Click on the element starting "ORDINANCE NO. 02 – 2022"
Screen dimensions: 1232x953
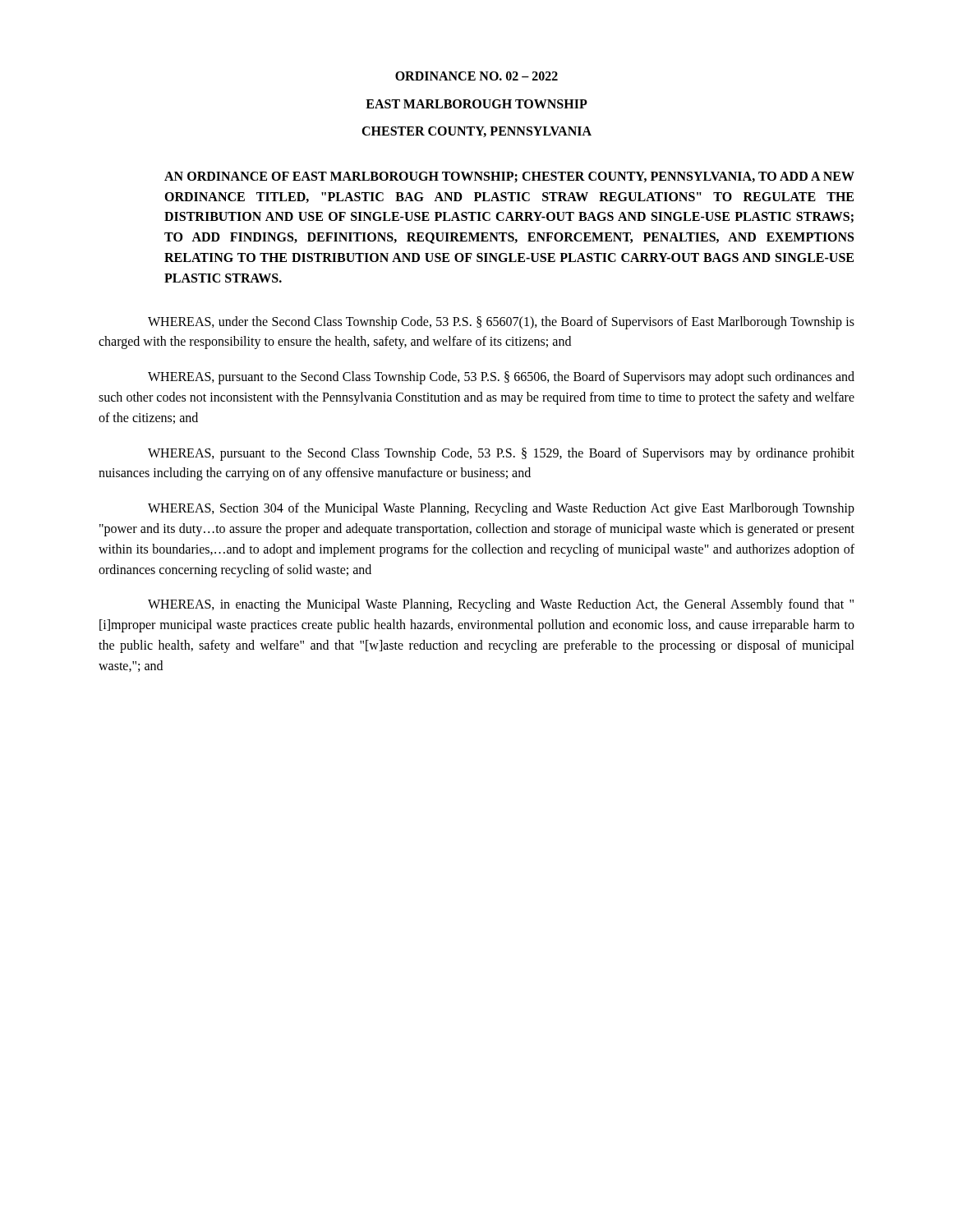[476, 76]
